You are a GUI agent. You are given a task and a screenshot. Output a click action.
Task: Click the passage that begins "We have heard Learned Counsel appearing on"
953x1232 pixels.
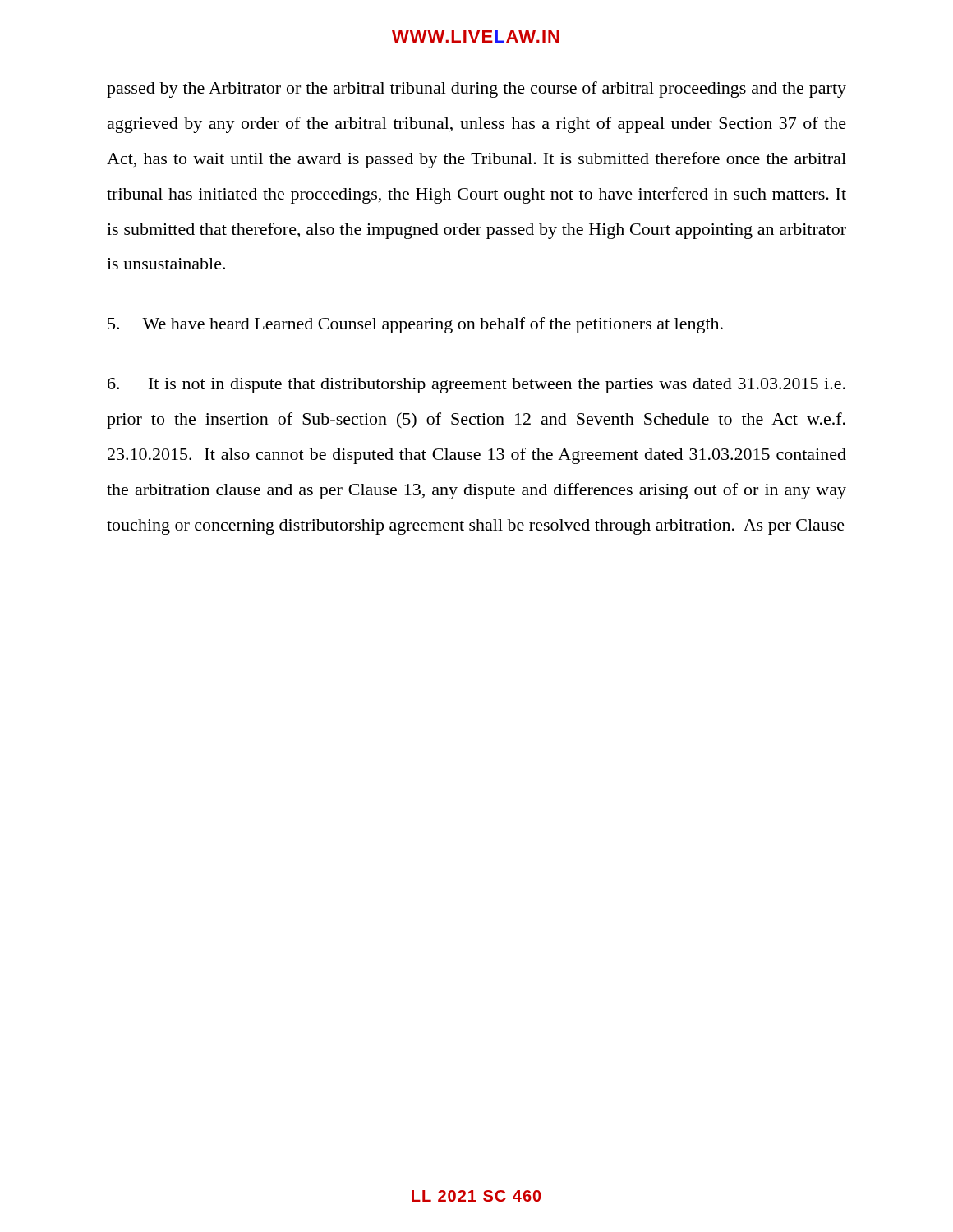click(415, 323)
